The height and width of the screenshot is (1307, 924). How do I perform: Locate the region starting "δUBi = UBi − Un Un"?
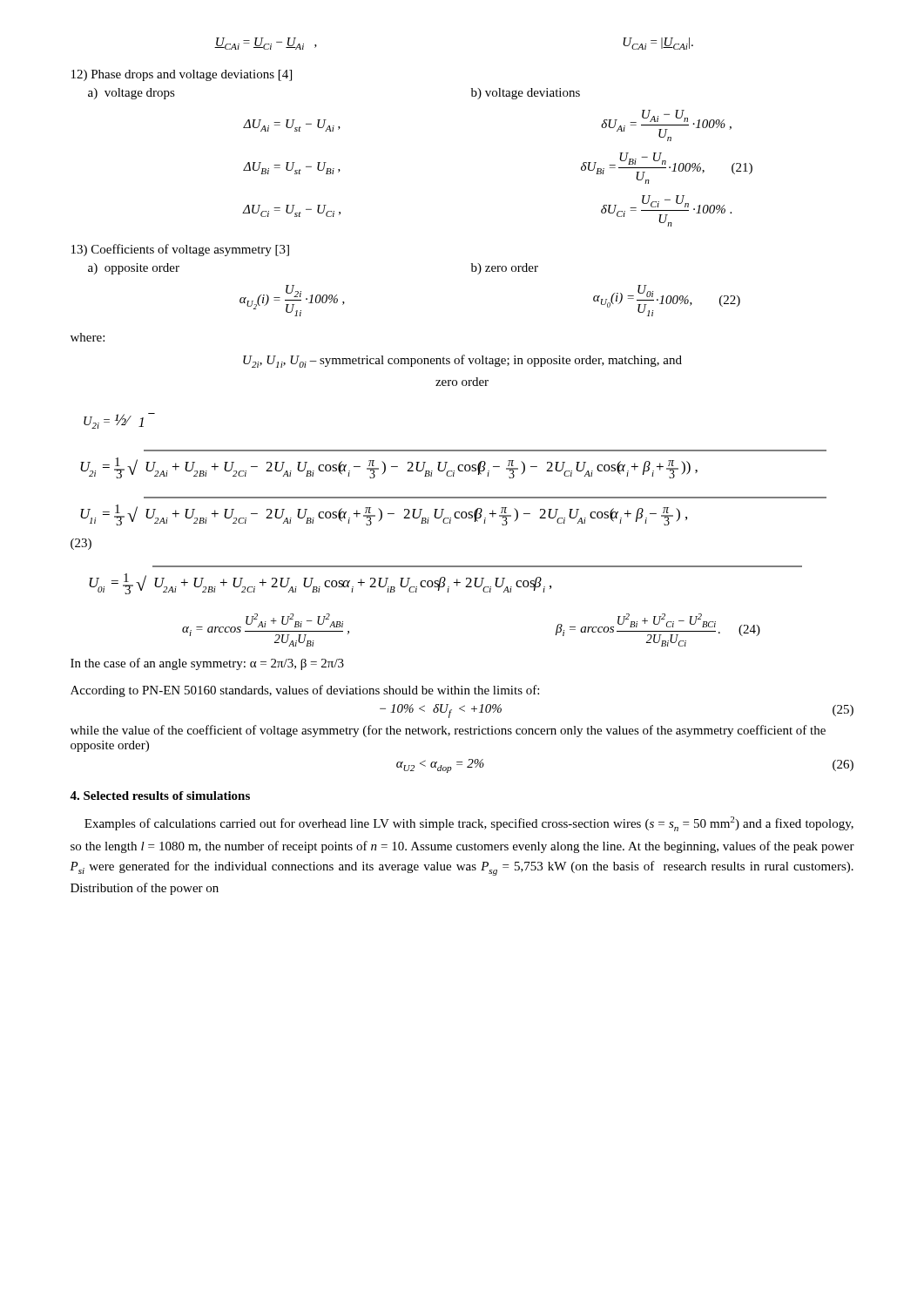(x=667, y=168)
